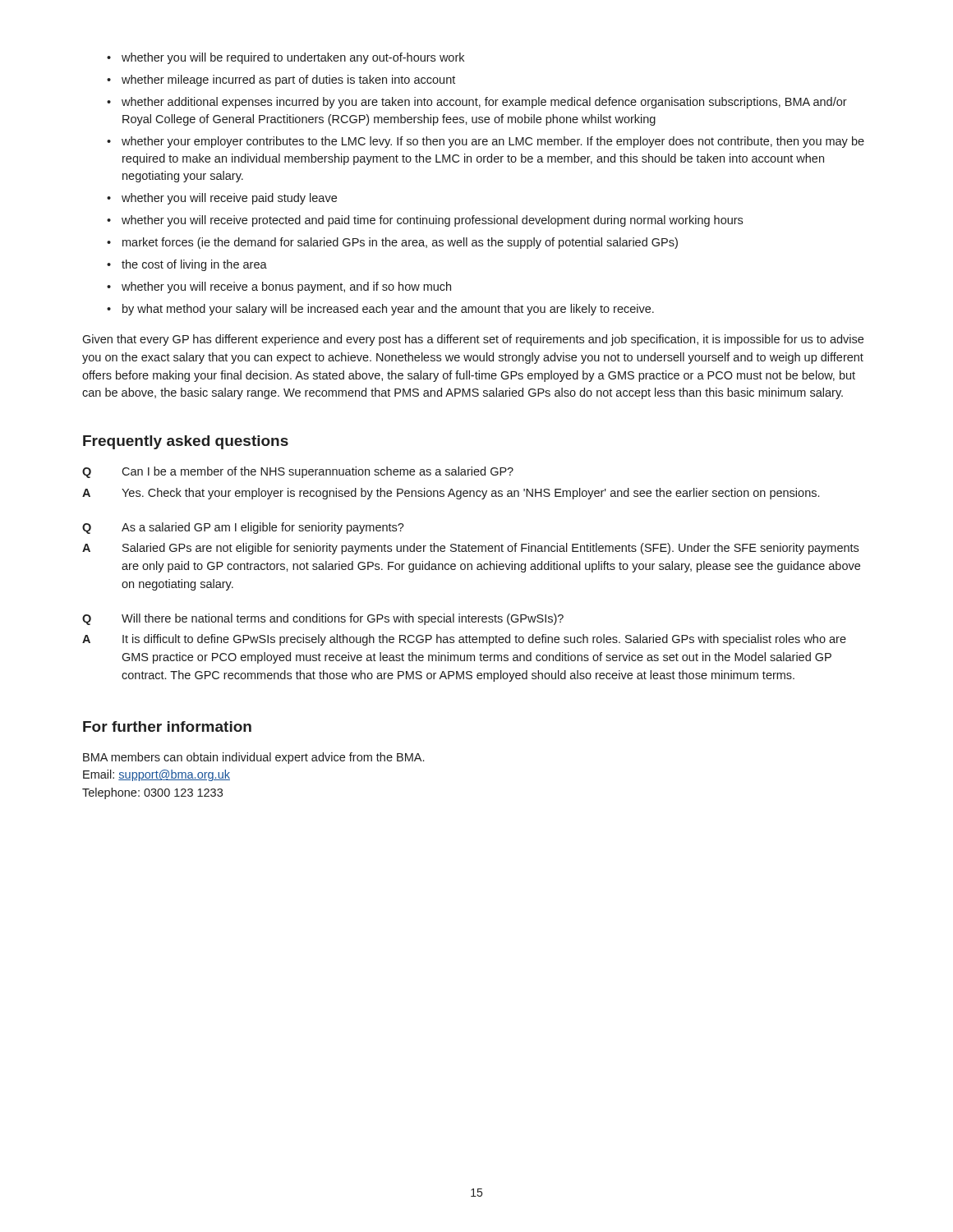Select the list item that reads "whether you will receive a bonus"

[287, 287]
